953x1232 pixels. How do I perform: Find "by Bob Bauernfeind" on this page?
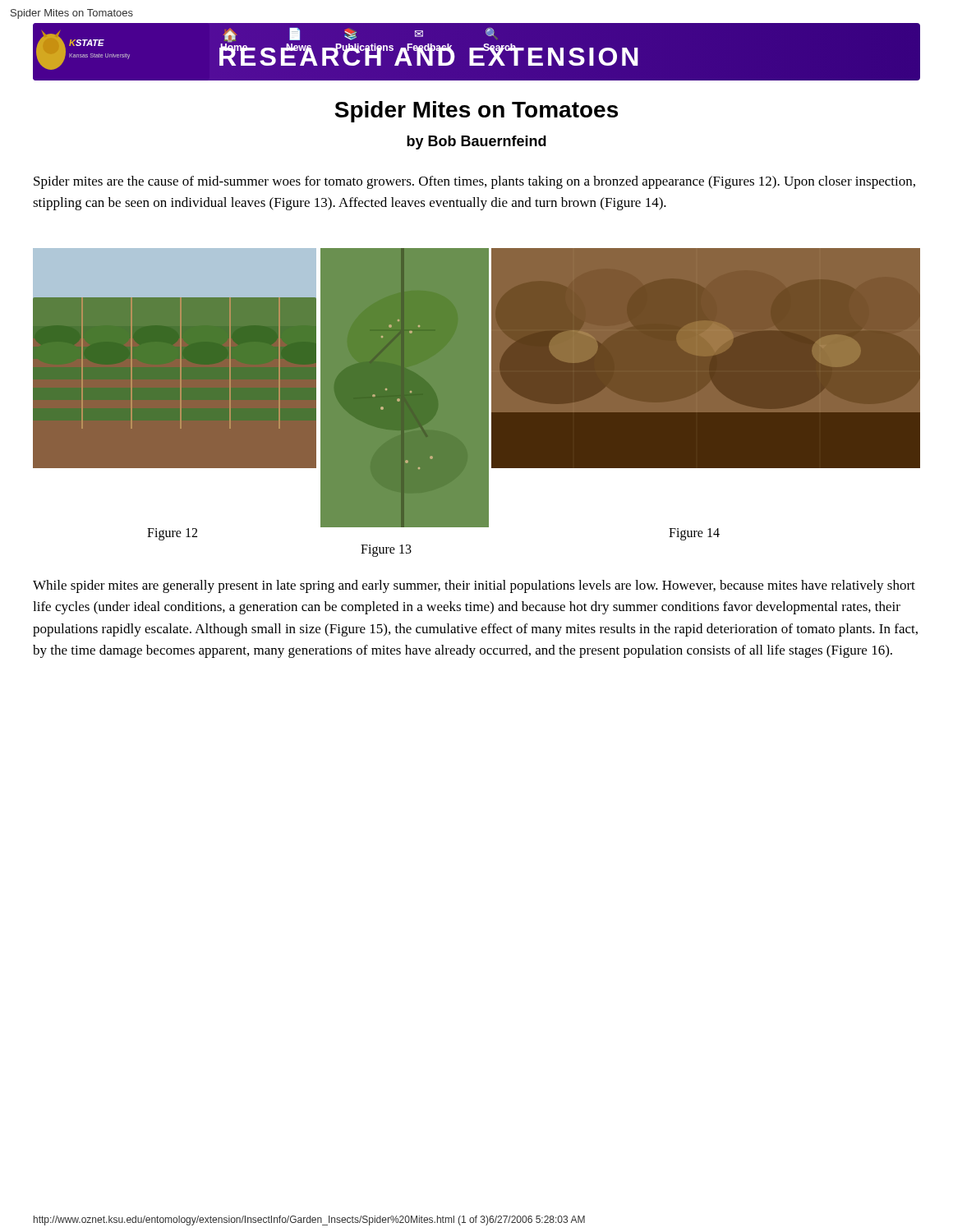[476, 141]
